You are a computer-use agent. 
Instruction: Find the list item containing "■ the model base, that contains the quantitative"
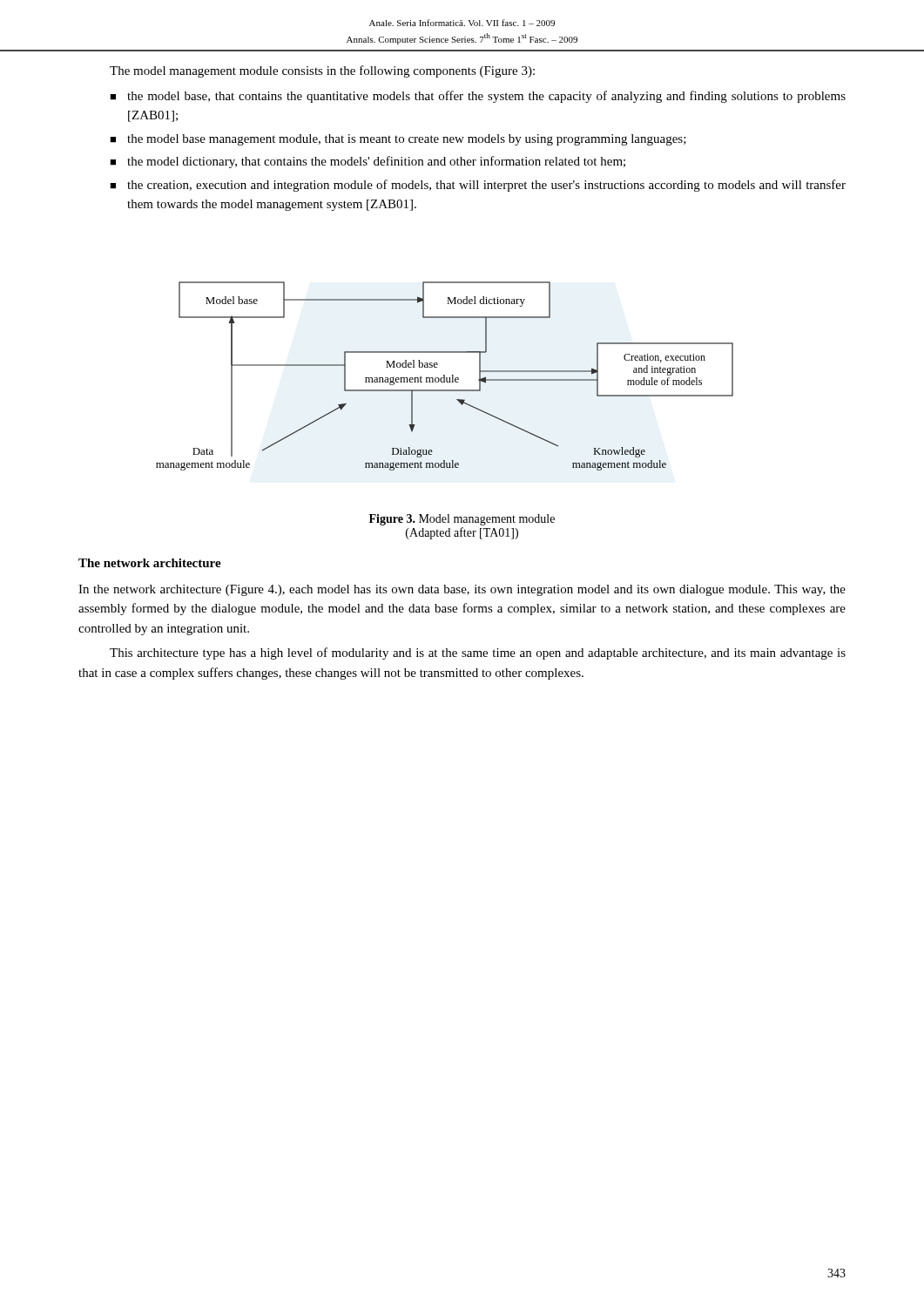pyautogui.click(x=478, y=105)
